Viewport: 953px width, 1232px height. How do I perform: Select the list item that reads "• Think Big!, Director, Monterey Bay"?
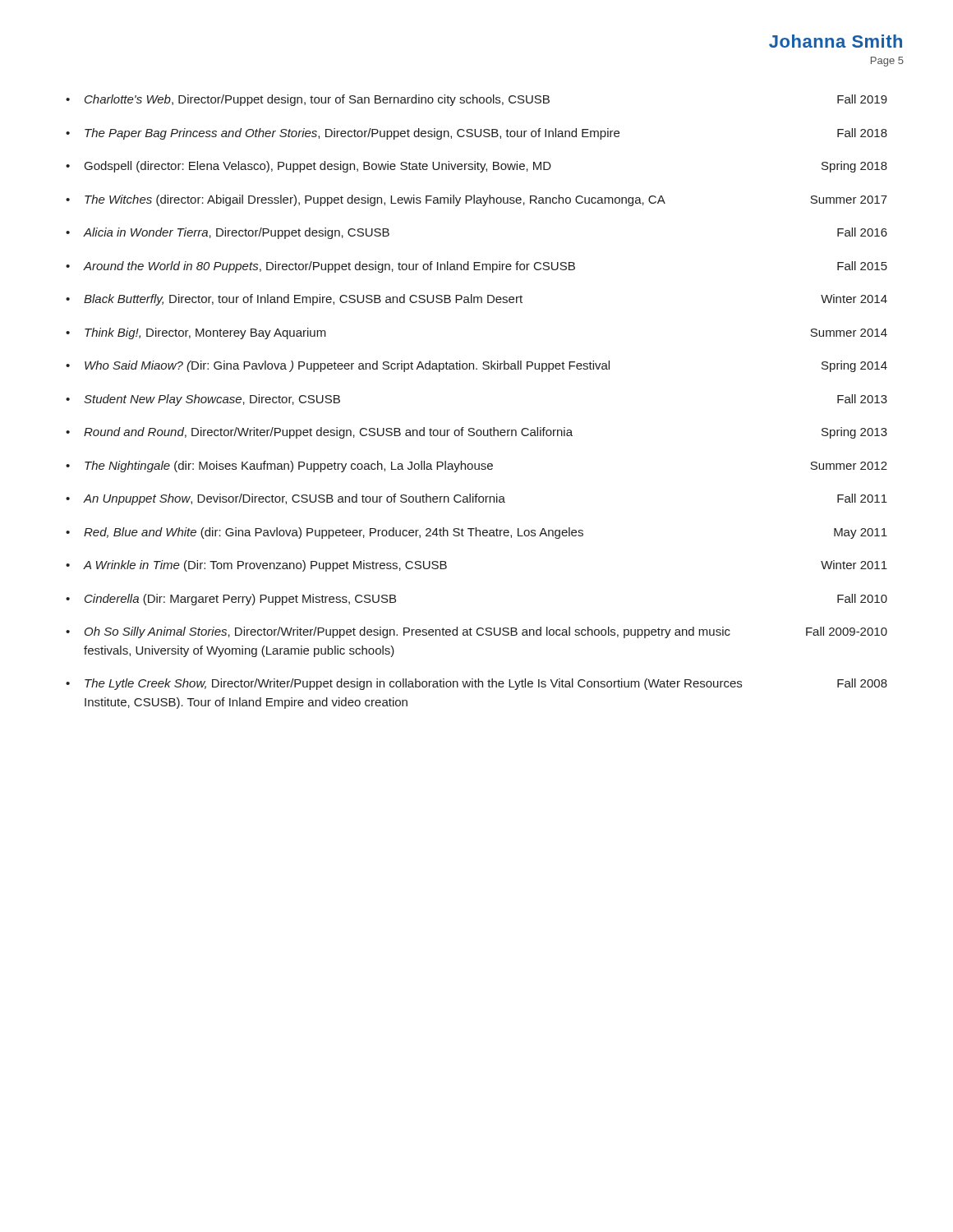click(207, 333)
